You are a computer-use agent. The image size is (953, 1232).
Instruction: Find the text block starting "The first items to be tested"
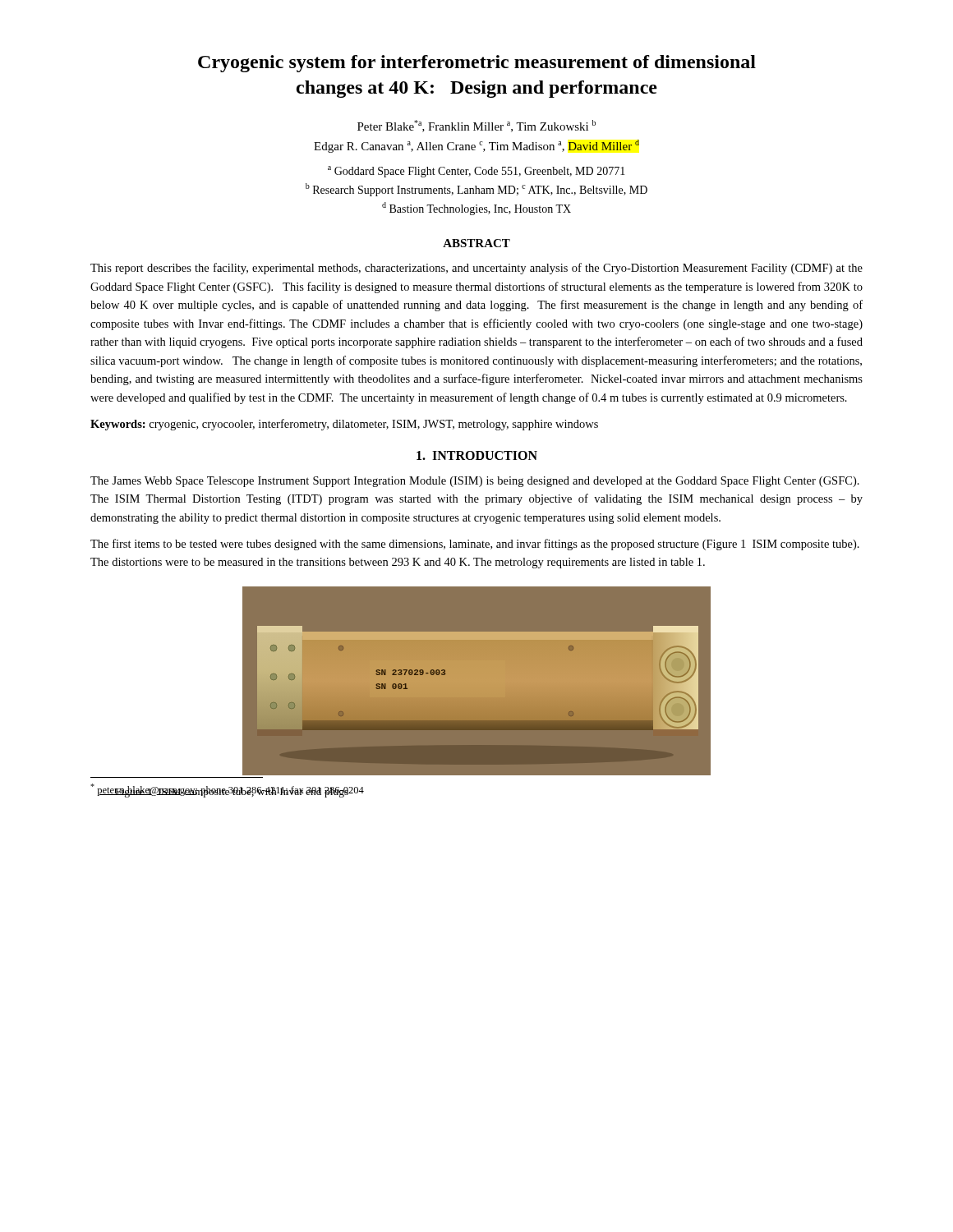[x=476, y=553]
